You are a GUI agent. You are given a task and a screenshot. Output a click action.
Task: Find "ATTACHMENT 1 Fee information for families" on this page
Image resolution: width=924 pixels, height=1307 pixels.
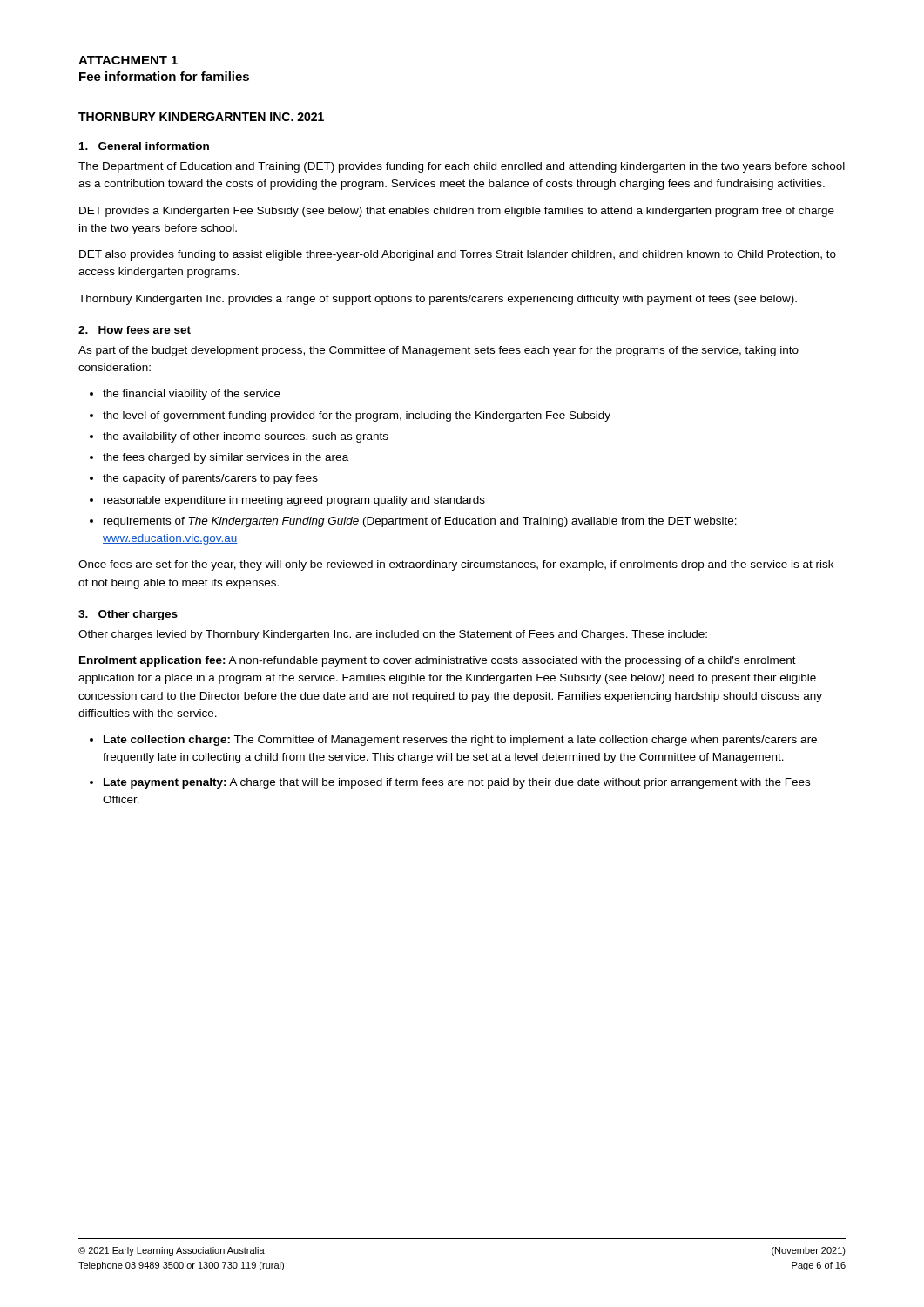[x=128, y=60]
